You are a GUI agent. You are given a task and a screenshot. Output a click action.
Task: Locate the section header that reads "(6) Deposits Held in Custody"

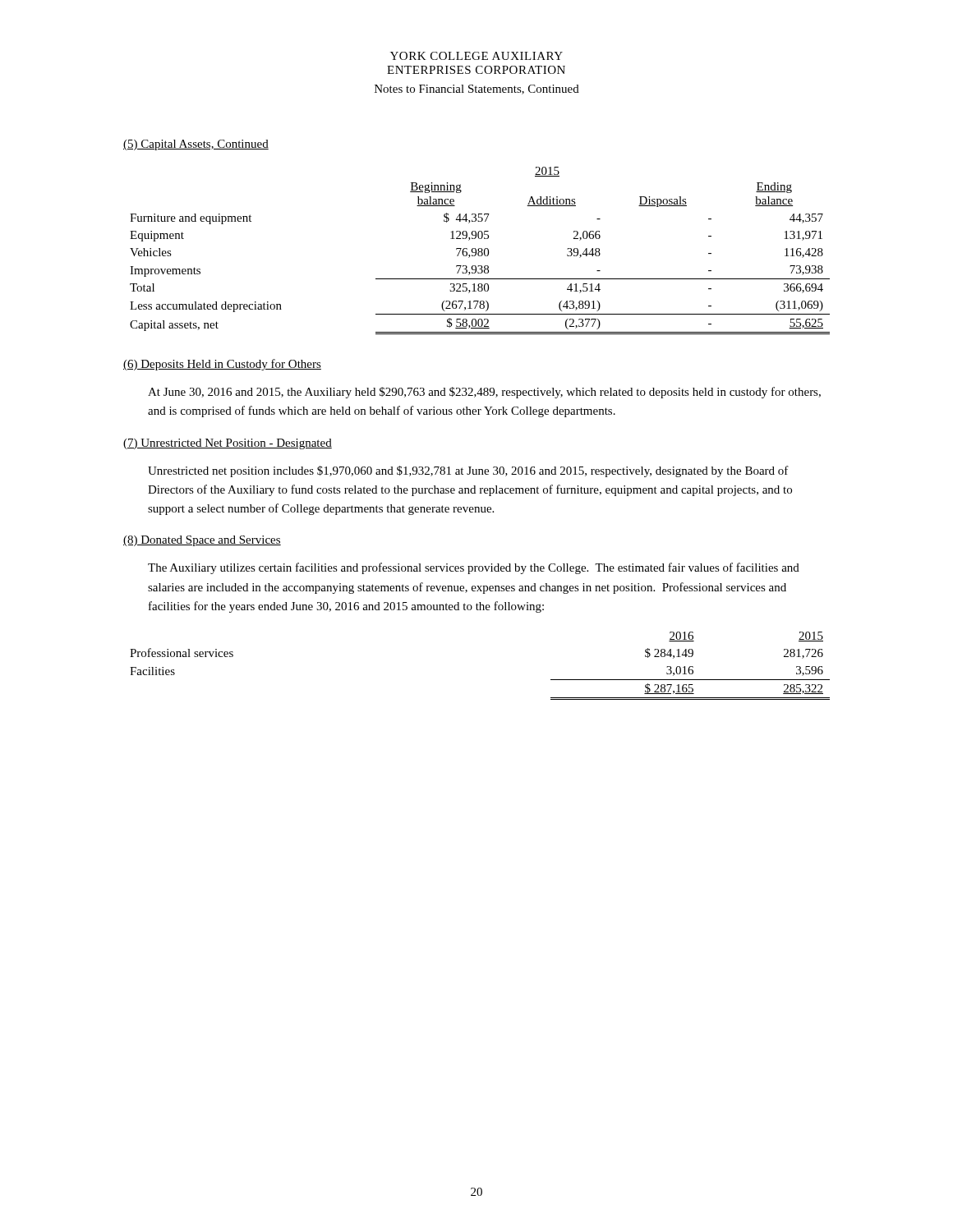point(222,364)
